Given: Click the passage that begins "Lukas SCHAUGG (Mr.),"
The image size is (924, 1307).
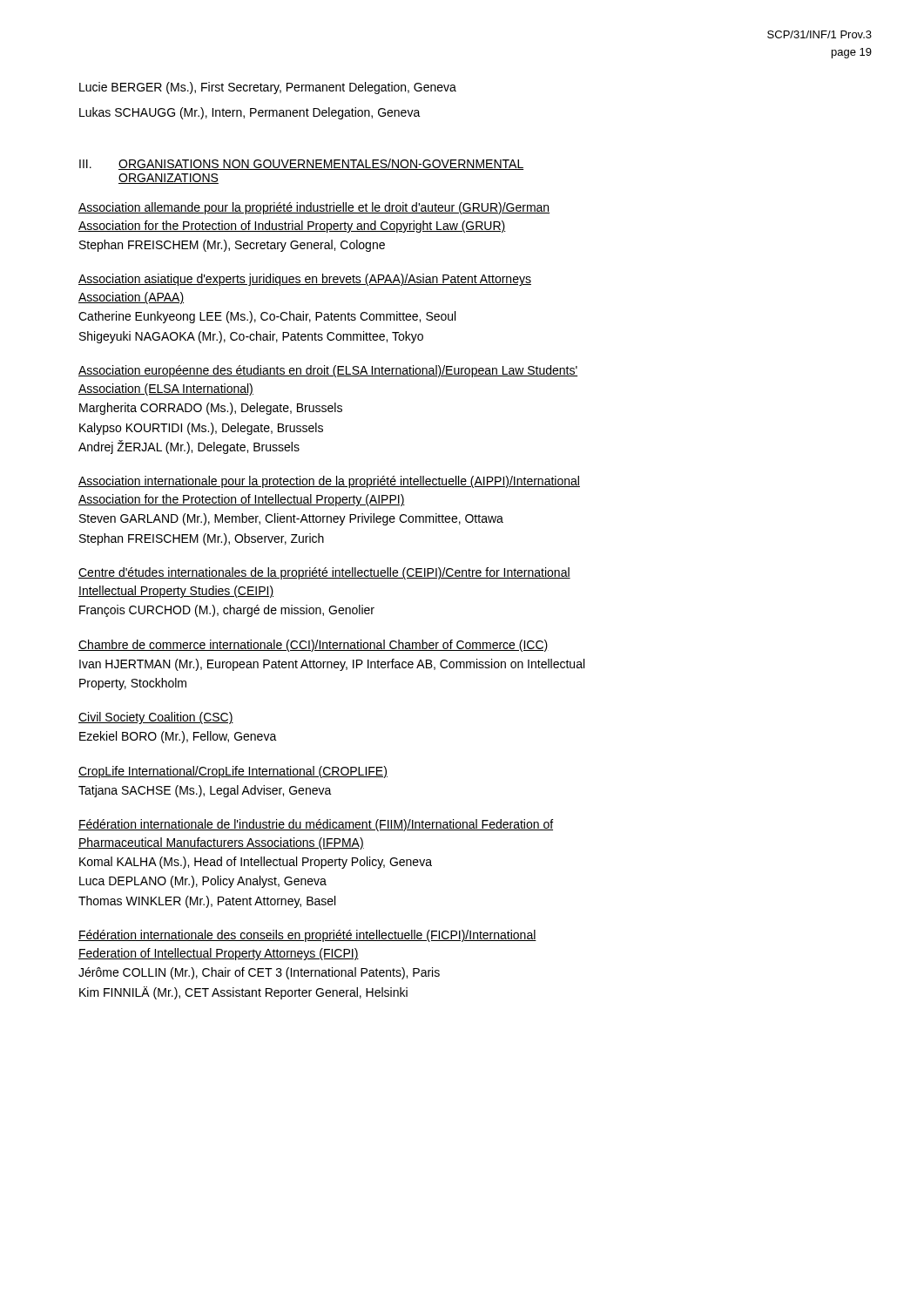Looking at the screenshot, I should point(249,112).
